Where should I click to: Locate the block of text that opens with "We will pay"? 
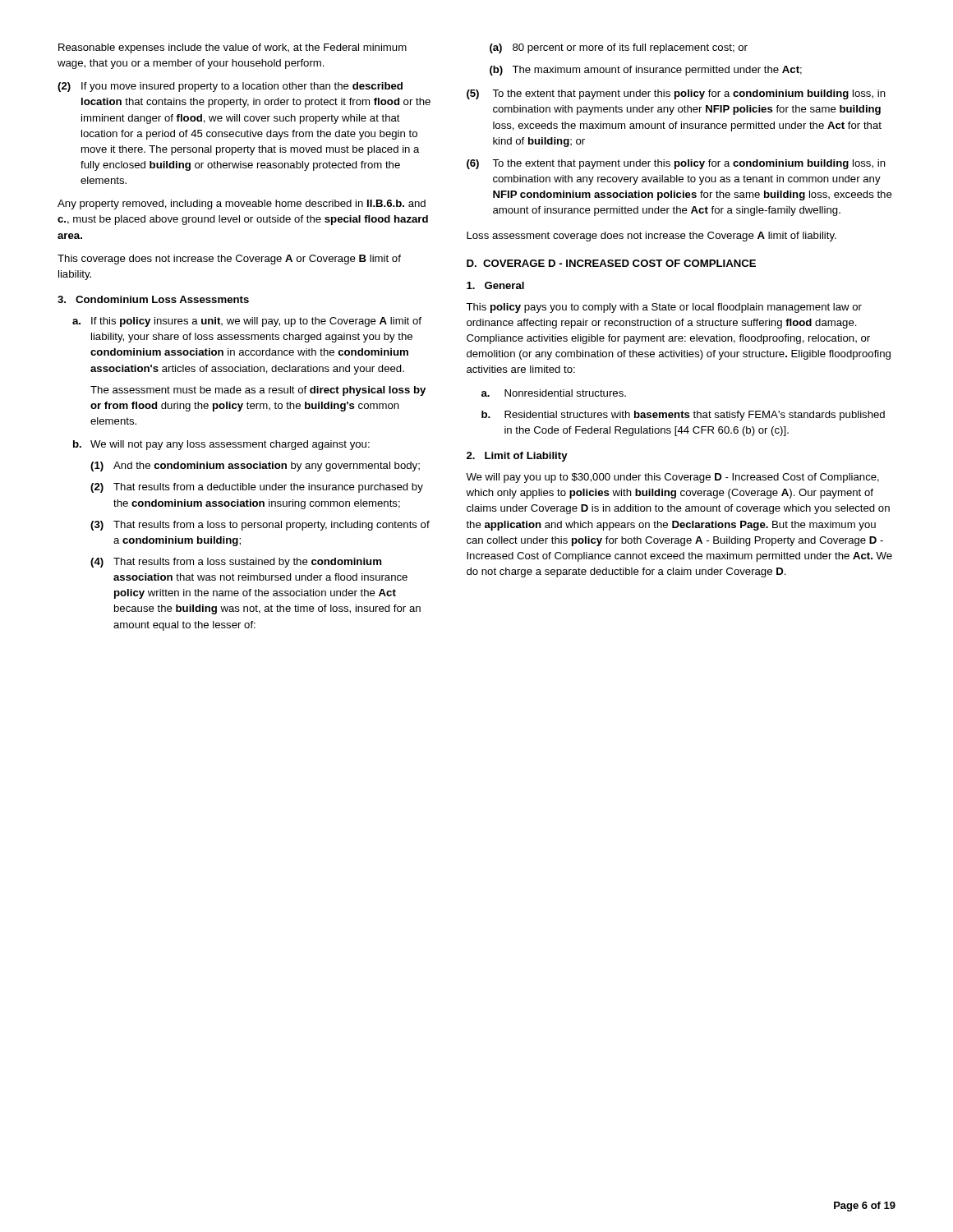[679, 524]
